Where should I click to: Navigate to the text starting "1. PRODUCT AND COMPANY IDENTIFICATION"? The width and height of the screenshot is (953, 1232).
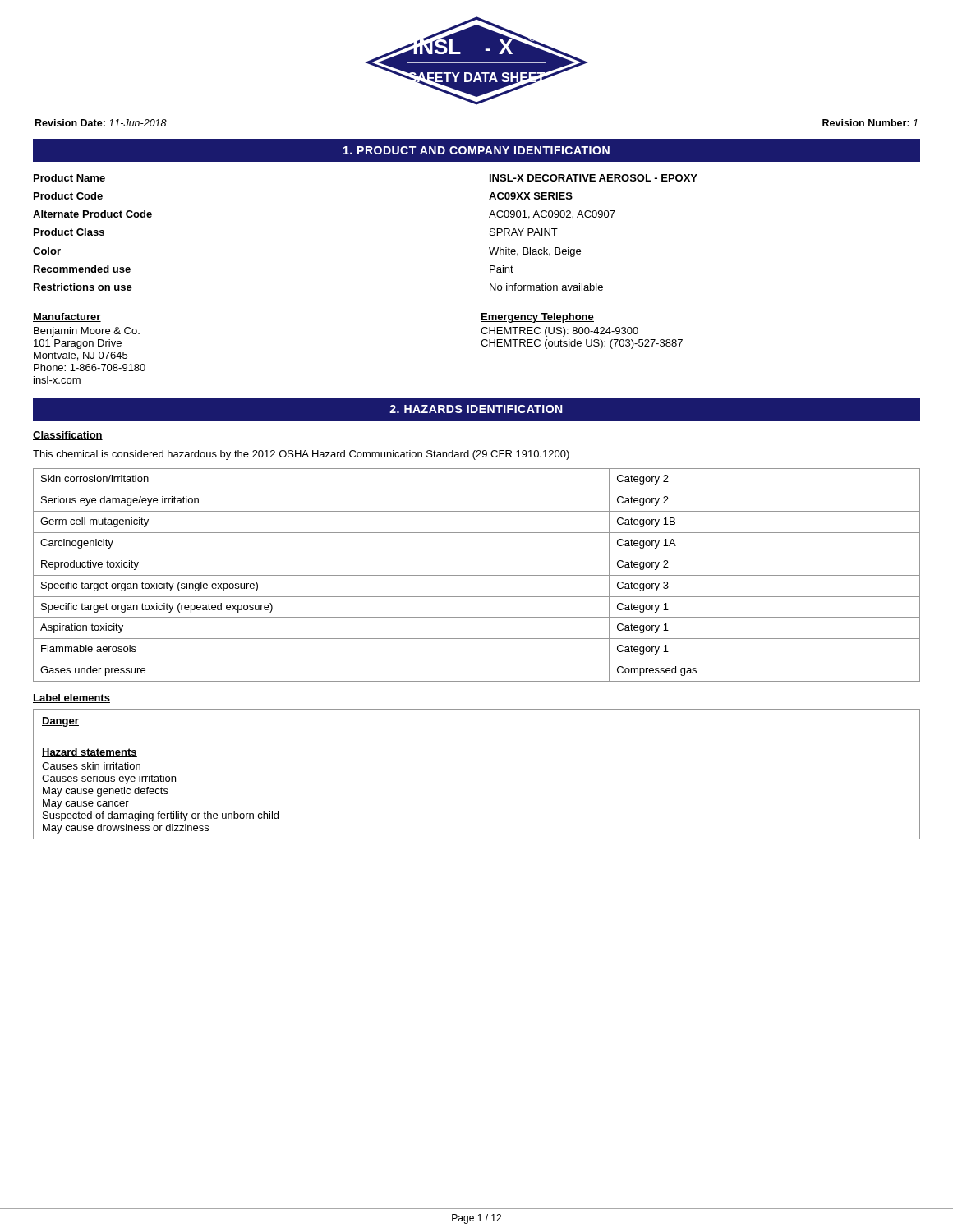point(476,150)
